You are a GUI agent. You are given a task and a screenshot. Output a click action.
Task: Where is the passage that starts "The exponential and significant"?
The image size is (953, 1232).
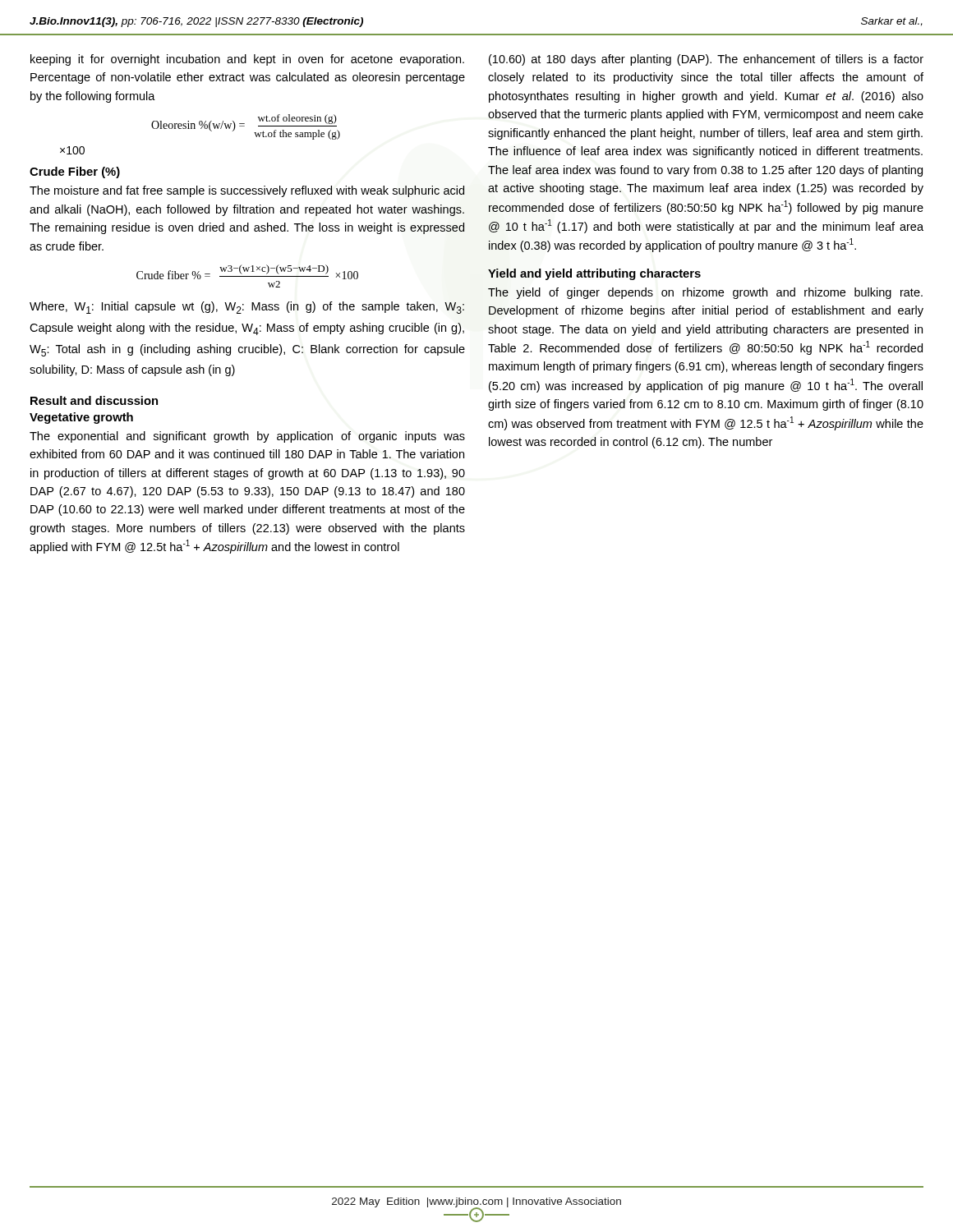(x=247, y=492)
